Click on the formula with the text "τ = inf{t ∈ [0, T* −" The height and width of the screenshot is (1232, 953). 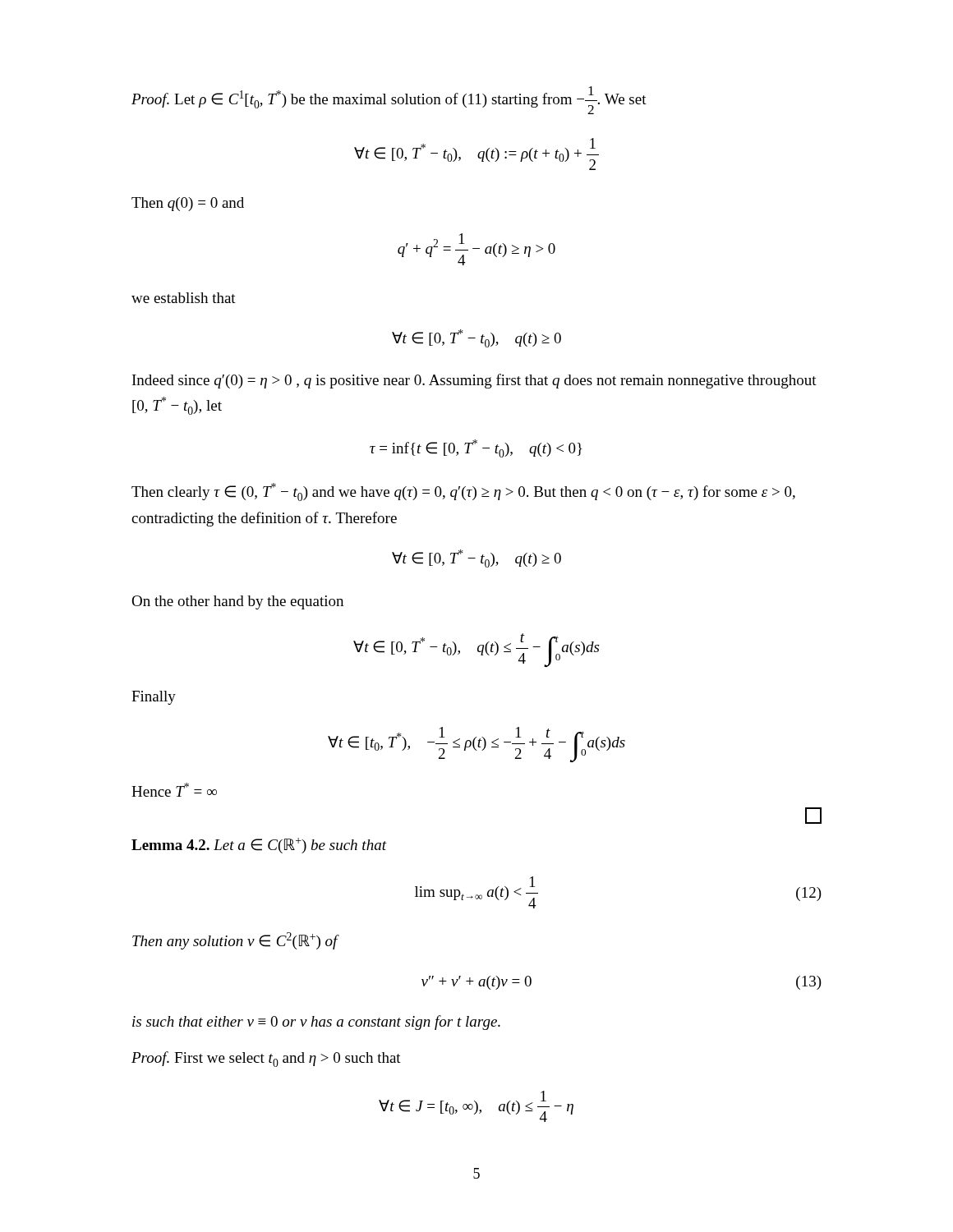pos(476,449)
